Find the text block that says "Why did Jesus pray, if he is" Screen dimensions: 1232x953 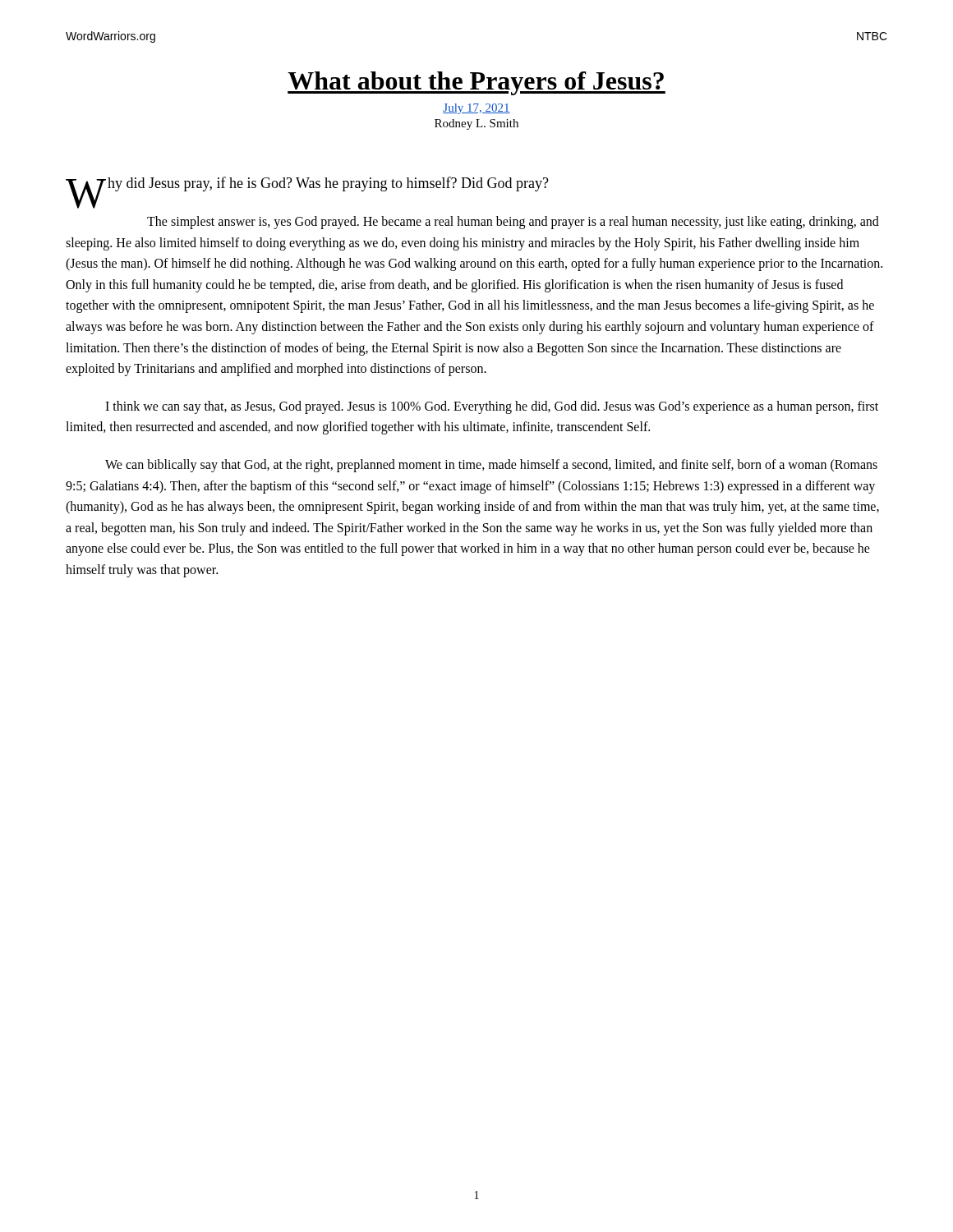[307, 184]
